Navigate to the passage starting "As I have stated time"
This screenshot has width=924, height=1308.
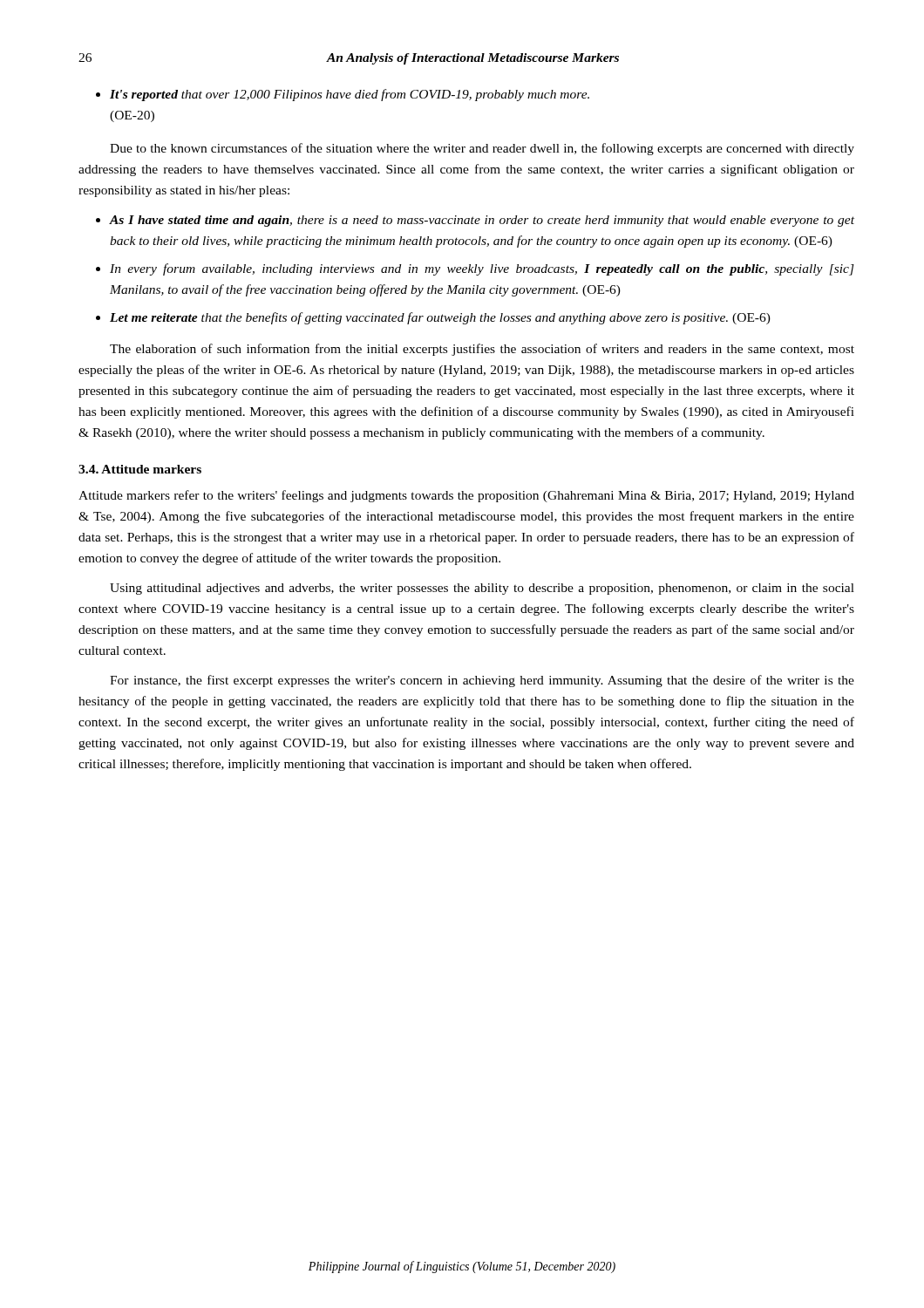click(482, 230)
